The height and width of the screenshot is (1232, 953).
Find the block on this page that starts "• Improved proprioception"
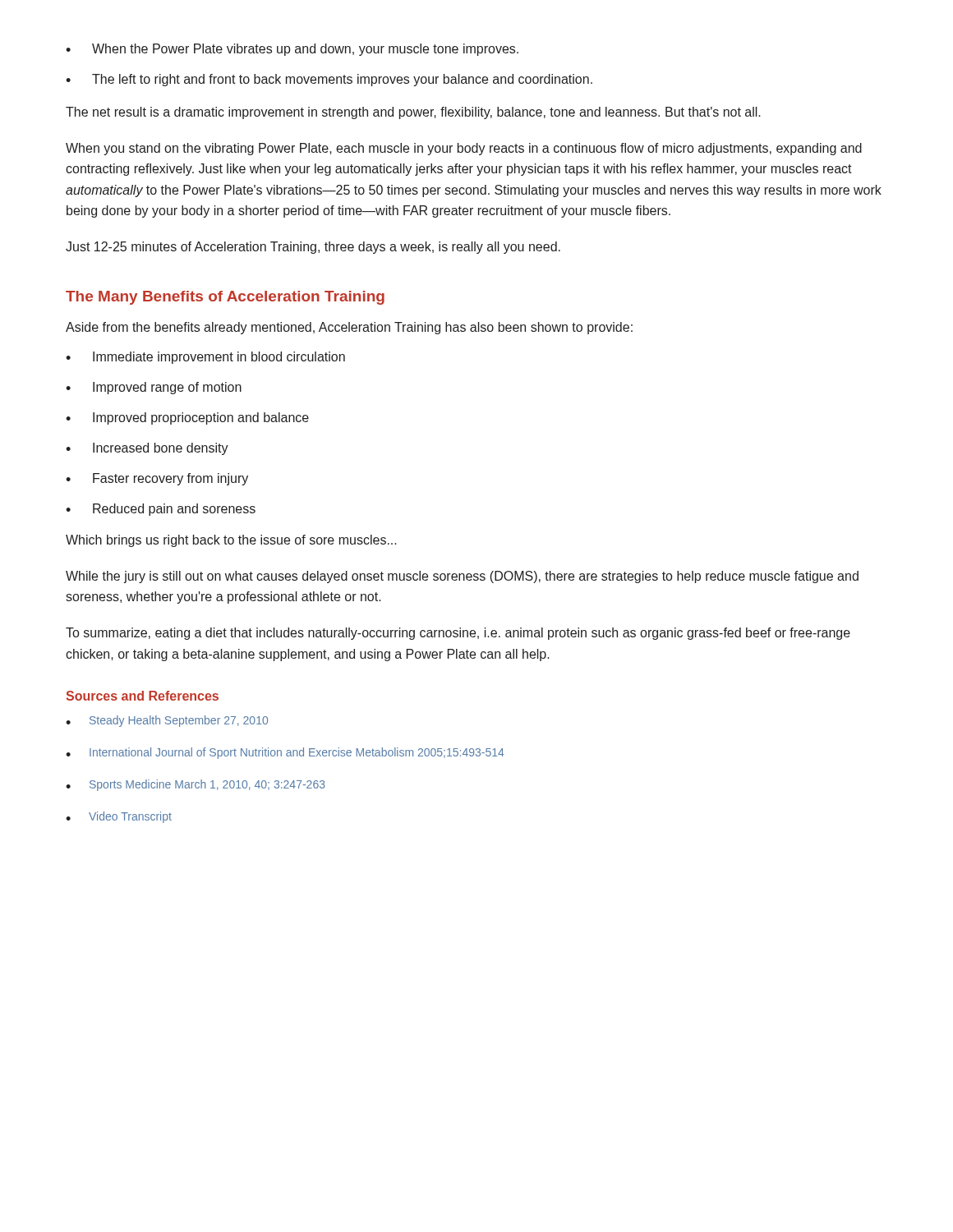[187, 418]
